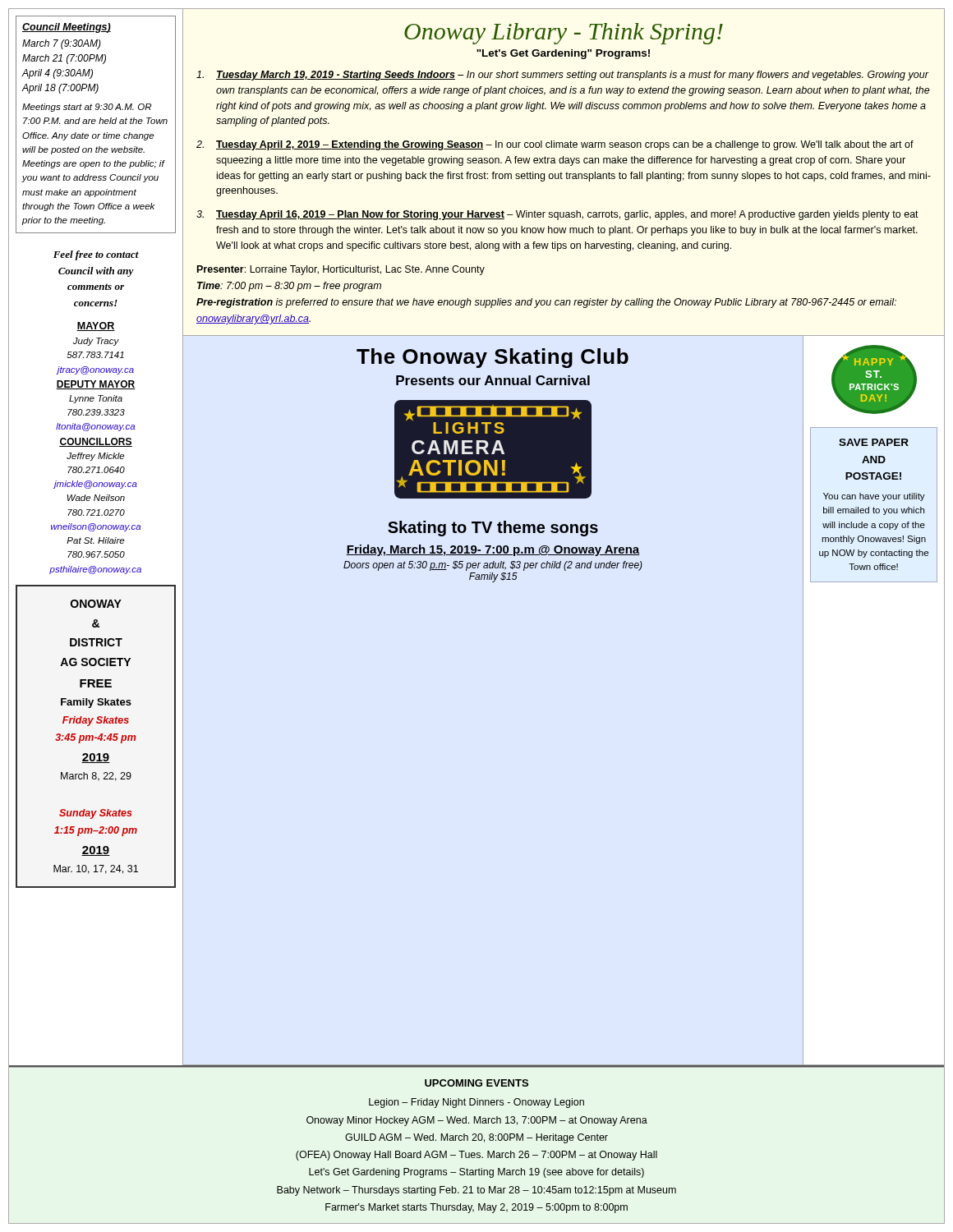The width and height of the screenshot is (953, 1232).
Task: Find the block on this page that starts "ONOWAY & DISTRICT AG SOCIETY FREE"
Action: pyautogui.click(x=96, y=736)
